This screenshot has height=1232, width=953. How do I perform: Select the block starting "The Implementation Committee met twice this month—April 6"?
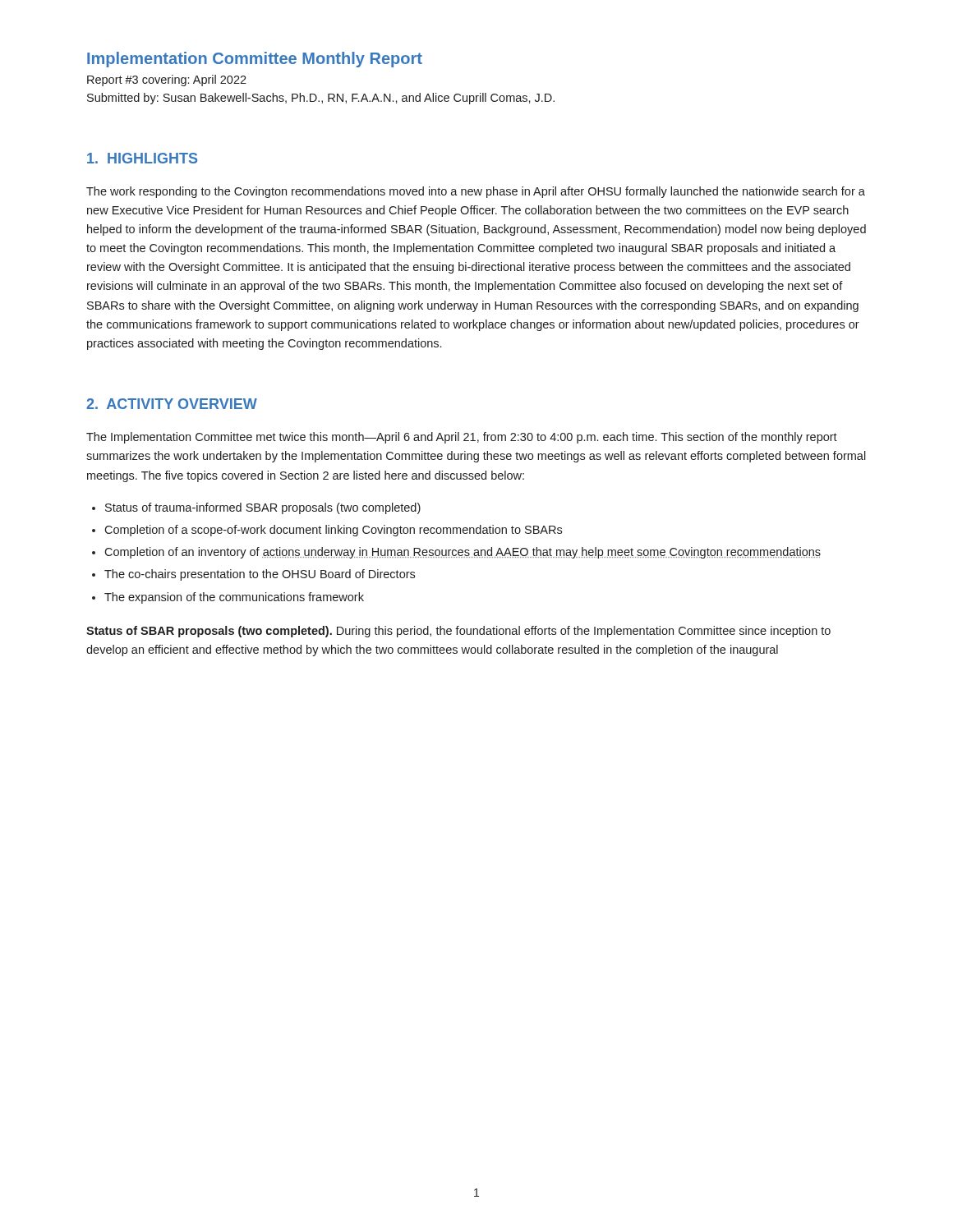pyautogui.click(x=476, y=456)
